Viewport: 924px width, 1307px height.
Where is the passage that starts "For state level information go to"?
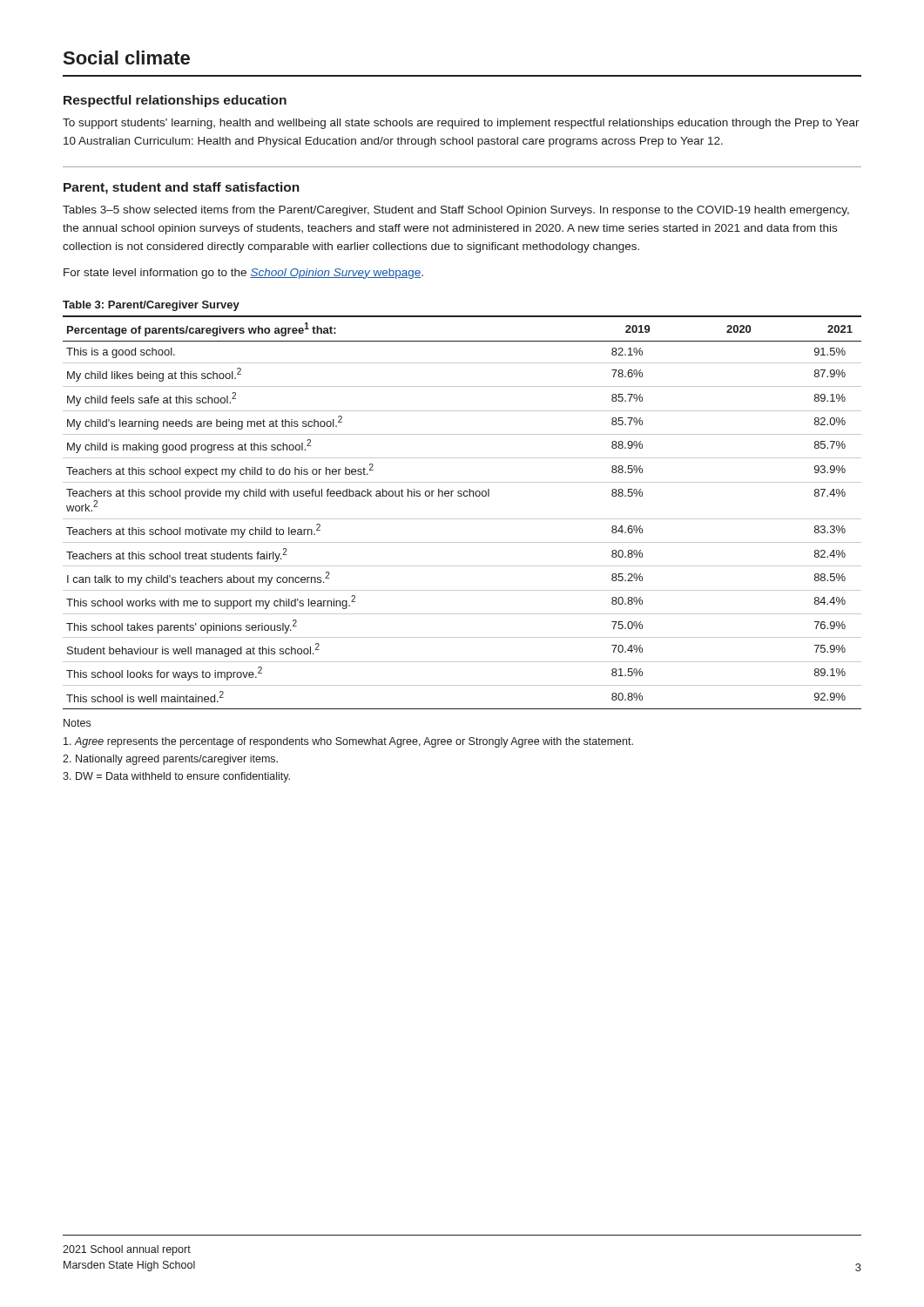pos(243,272)
